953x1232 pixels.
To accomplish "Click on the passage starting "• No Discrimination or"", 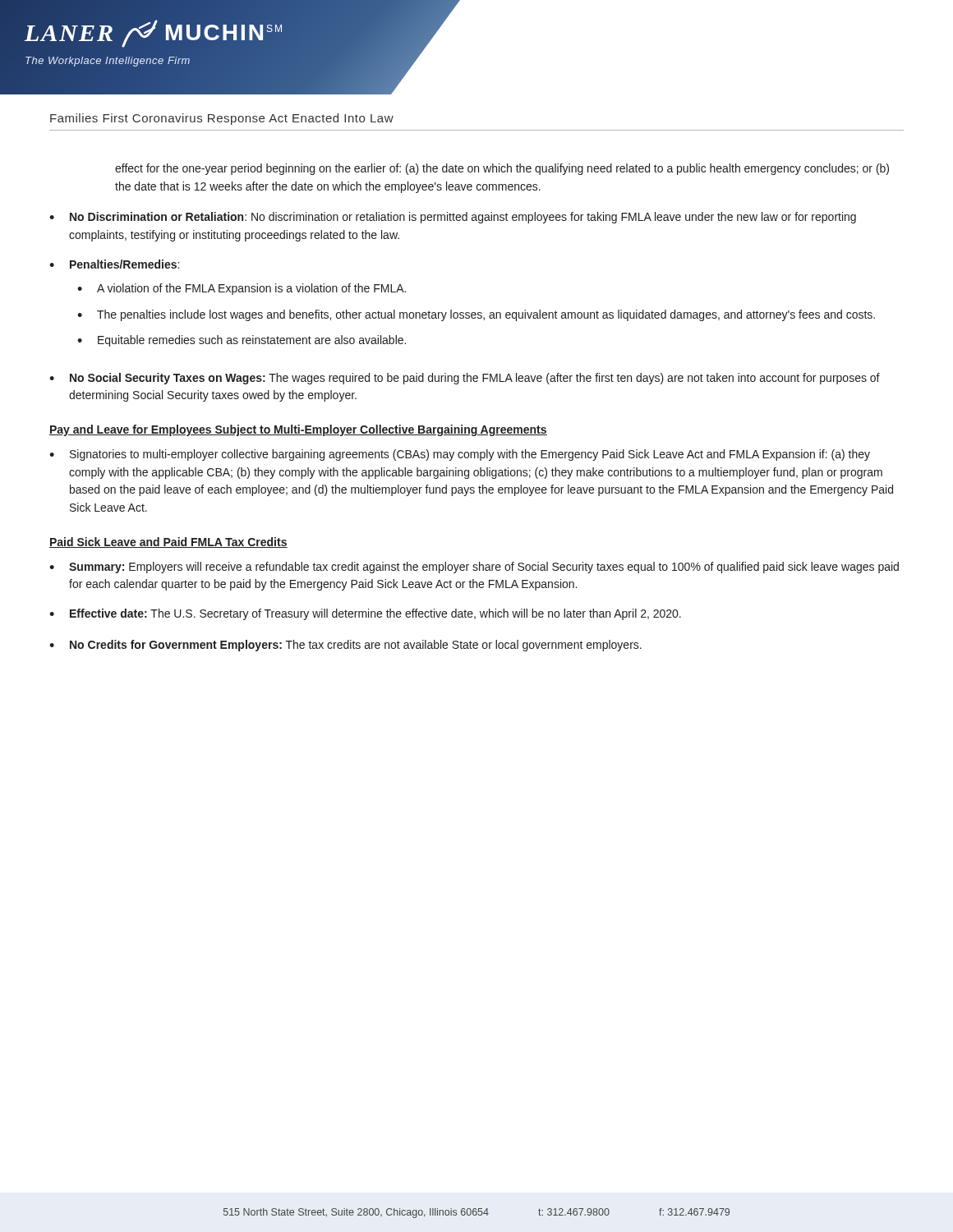I will [x=476, y=227].
